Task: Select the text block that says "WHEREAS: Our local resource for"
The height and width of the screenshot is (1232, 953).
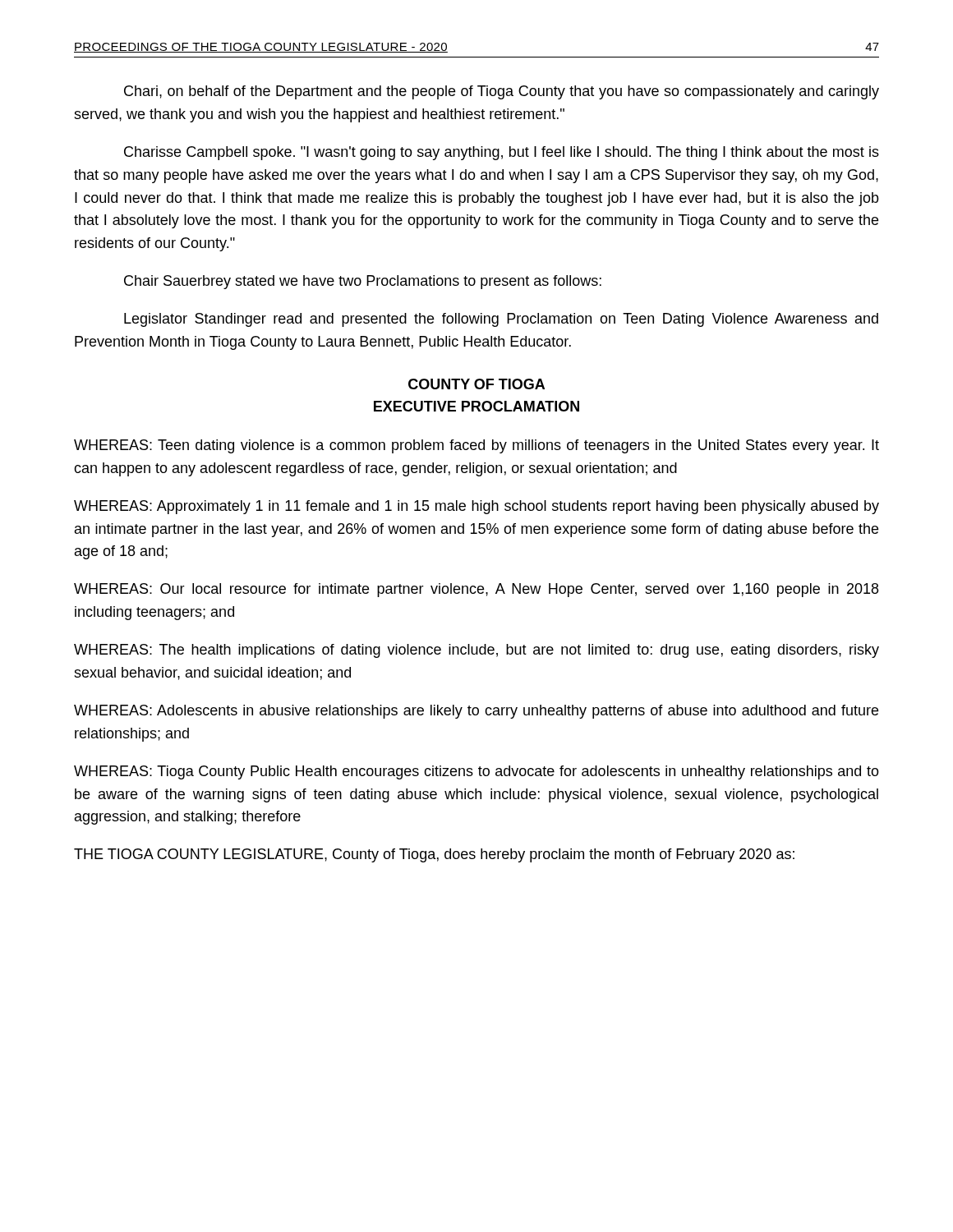Action: [x=476, y=601]
